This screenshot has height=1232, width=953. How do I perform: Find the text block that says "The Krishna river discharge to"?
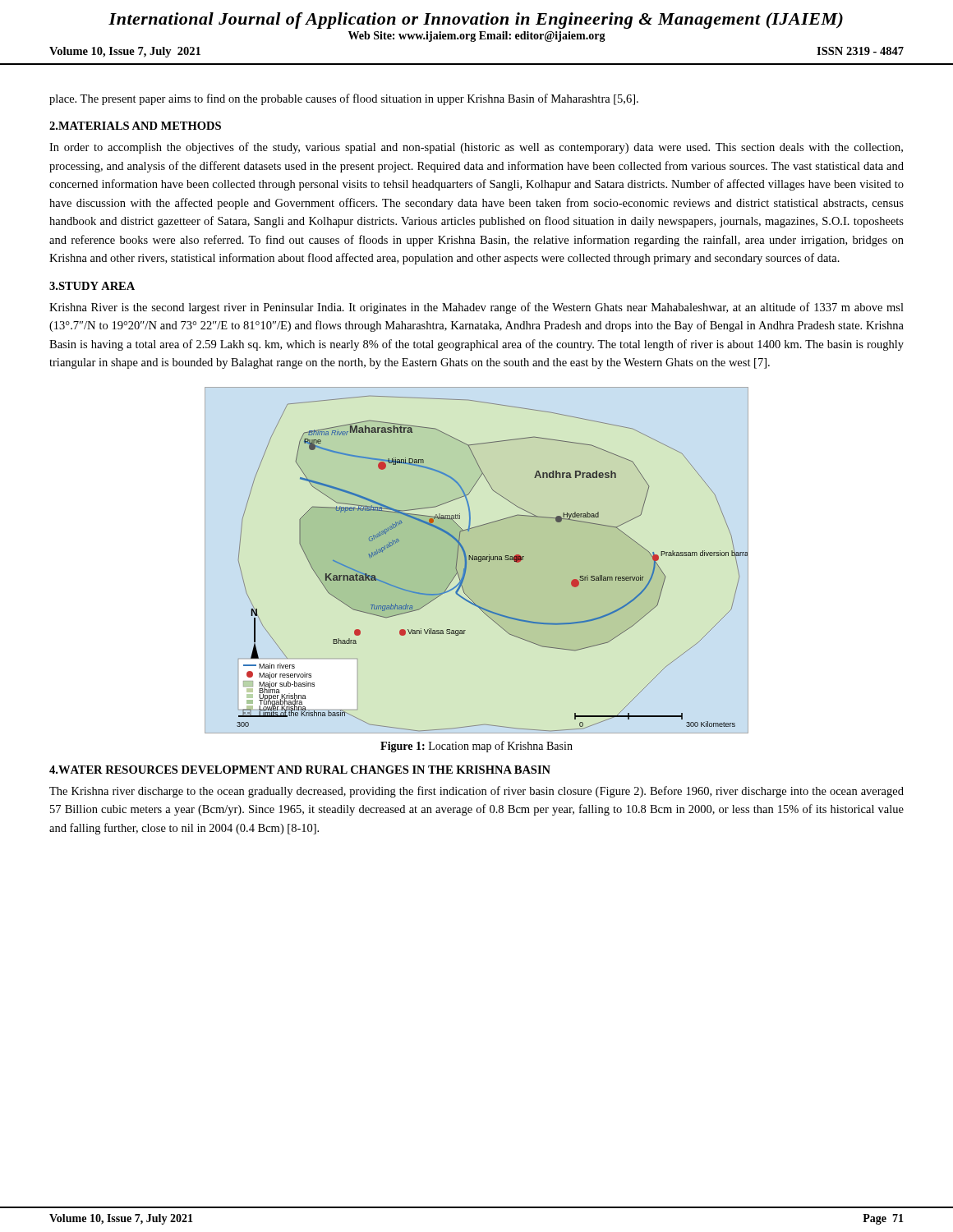tap(476, 809)
